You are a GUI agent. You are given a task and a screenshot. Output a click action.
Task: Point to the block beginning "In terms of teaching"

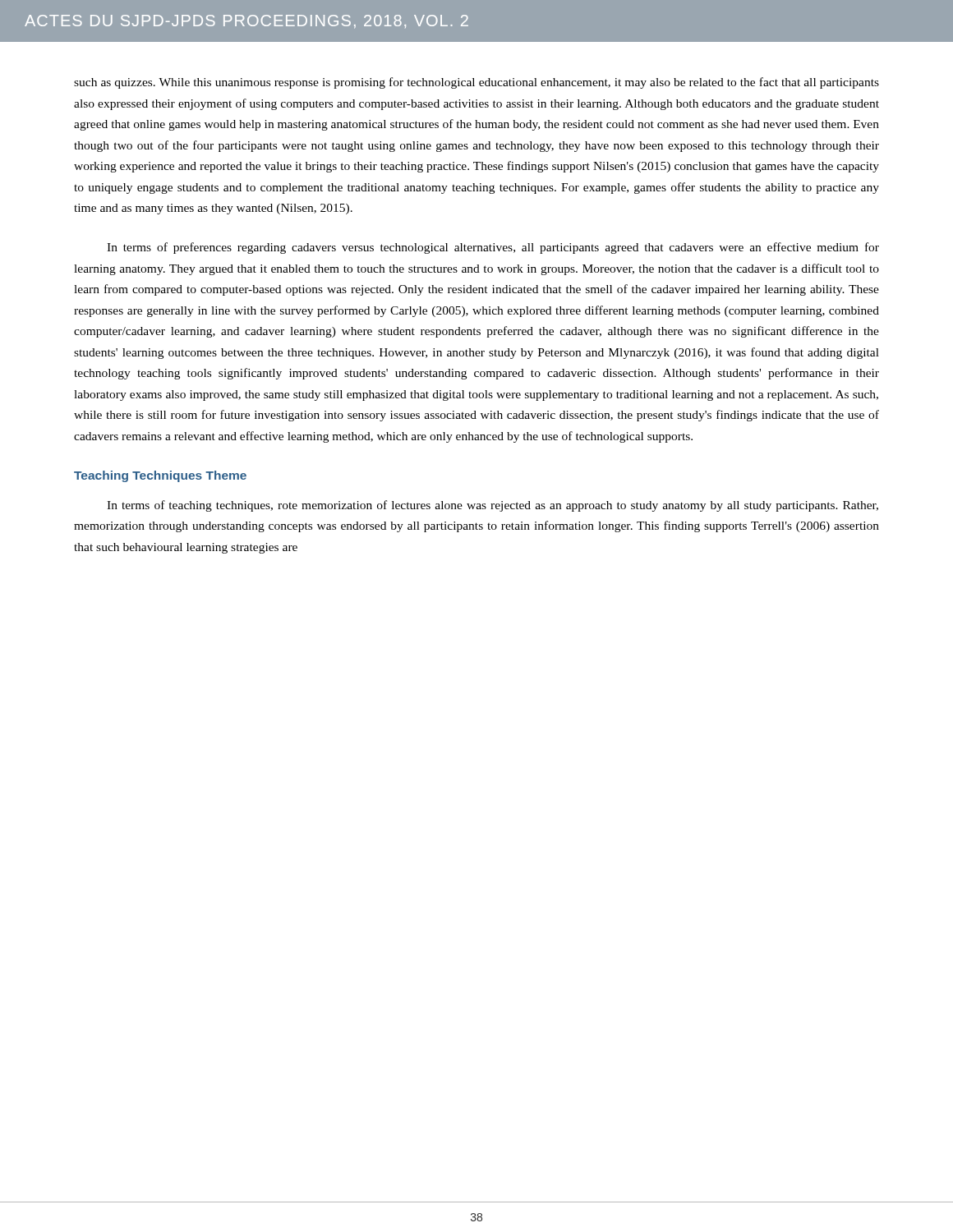(476, 526)
